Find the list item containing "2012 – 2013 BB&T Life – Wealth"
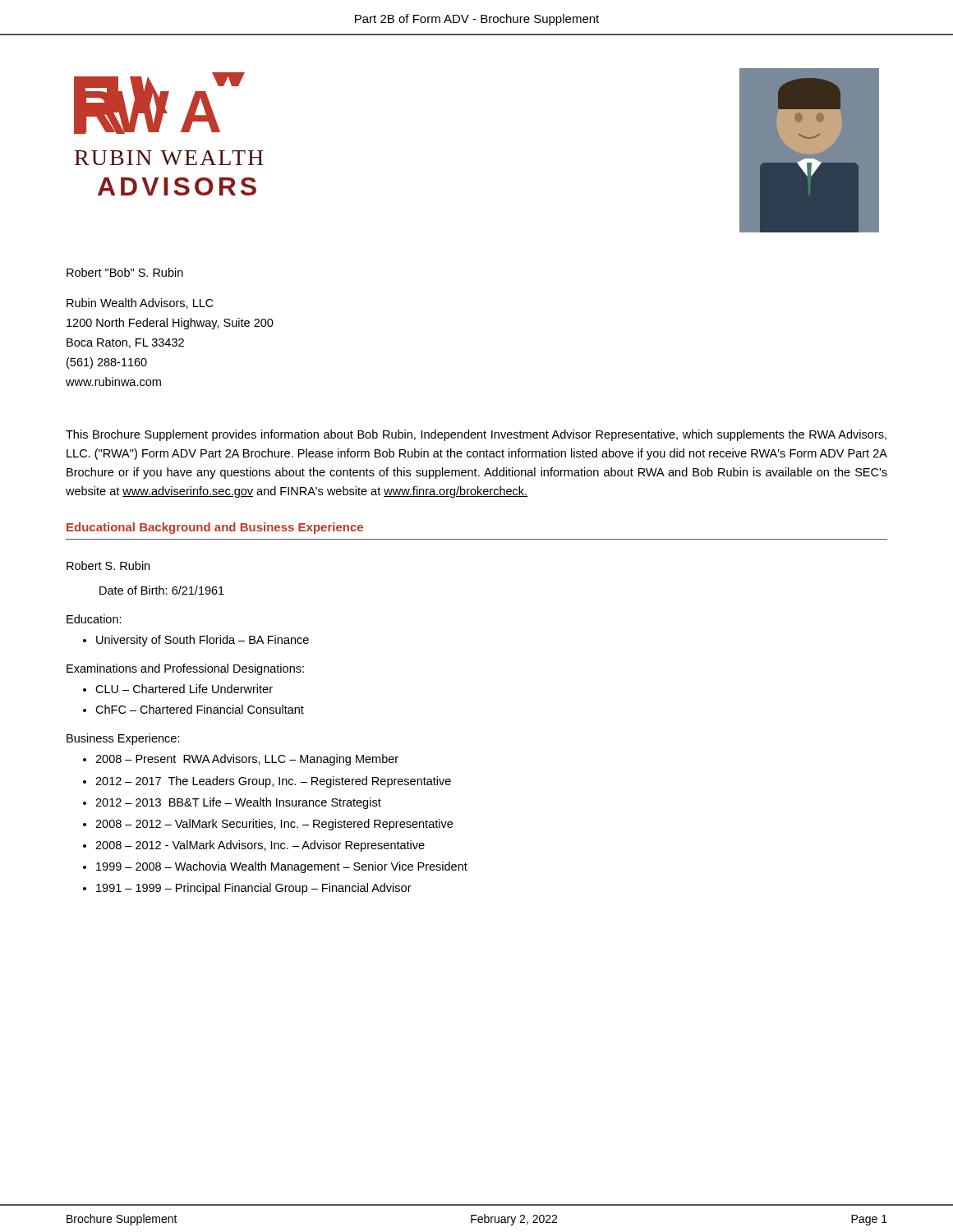This screenshot has height=1232, width=953. [x=238, y=802]
